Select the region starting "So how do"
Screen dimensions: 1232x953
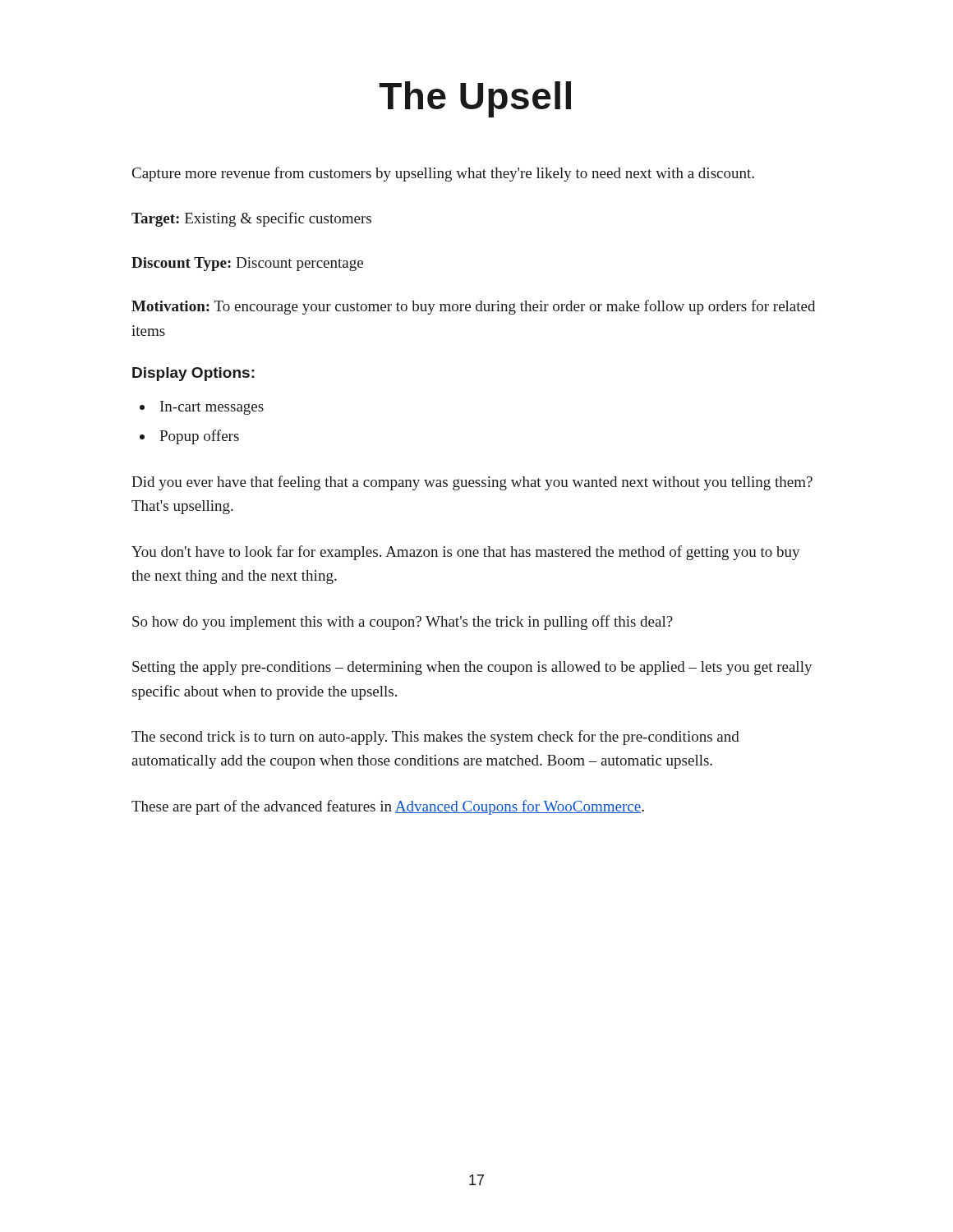402,621
